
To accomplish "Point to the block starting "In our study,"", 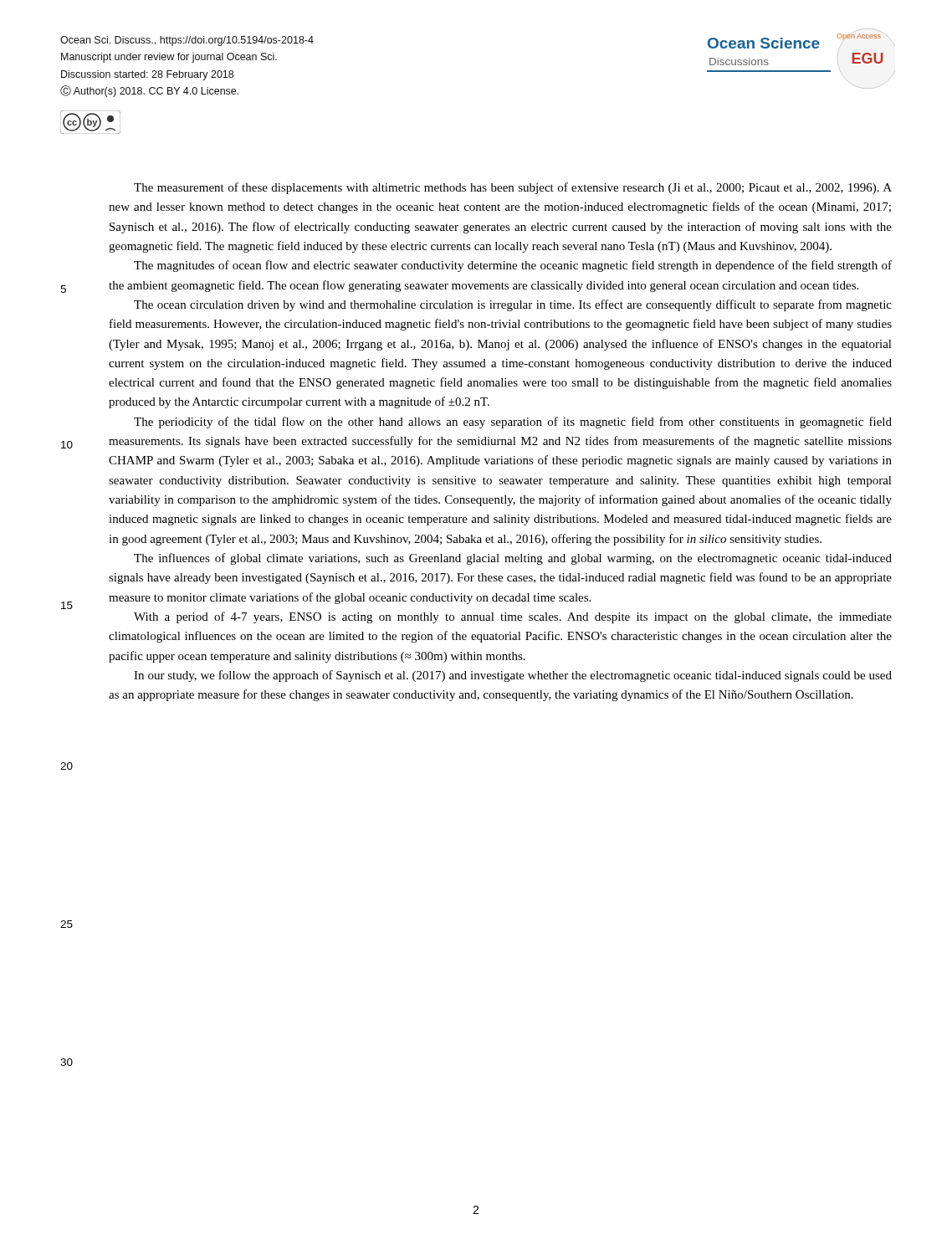I will [500, 685].
